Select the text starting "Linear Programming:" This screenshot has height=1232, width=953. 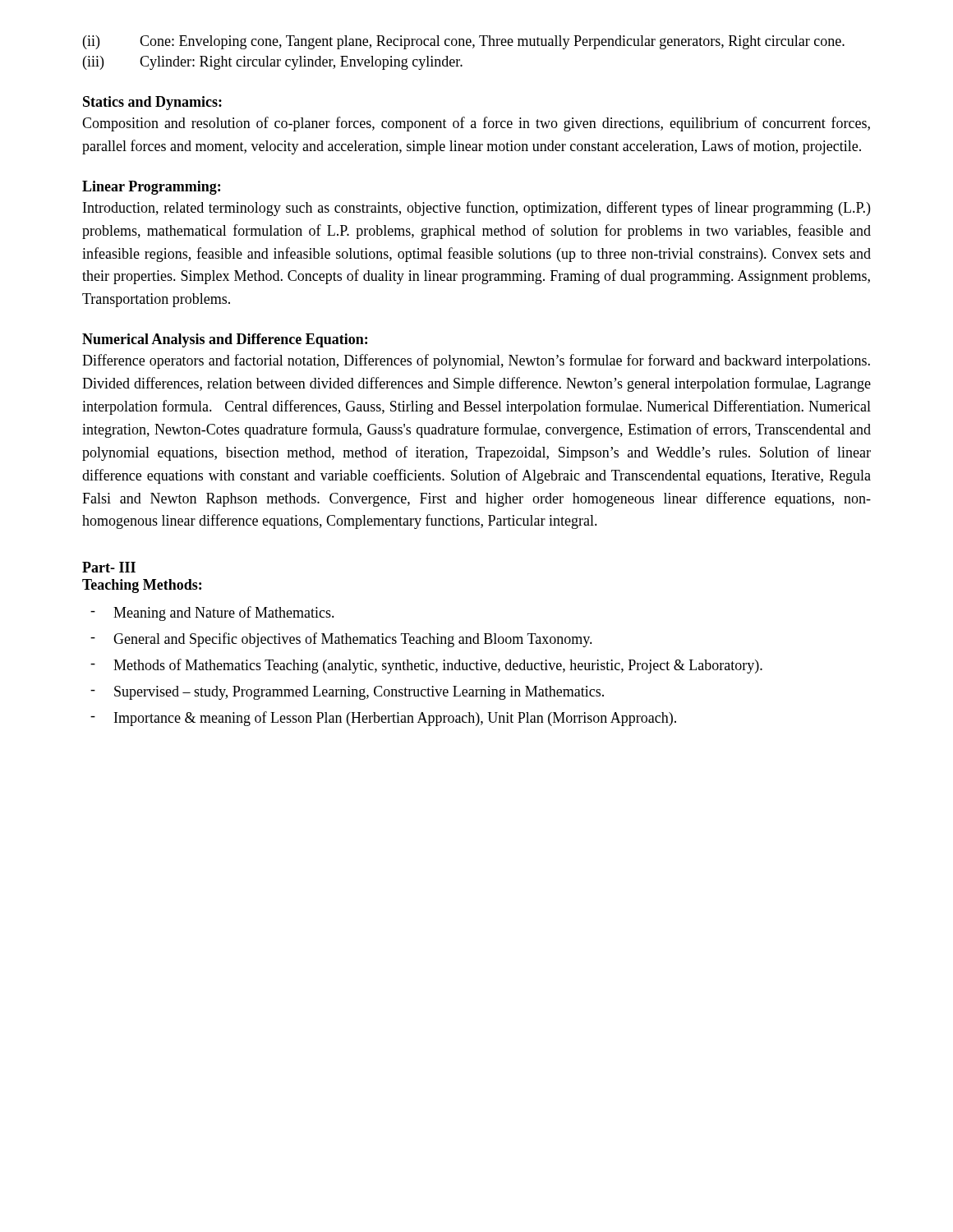point(152,186)
